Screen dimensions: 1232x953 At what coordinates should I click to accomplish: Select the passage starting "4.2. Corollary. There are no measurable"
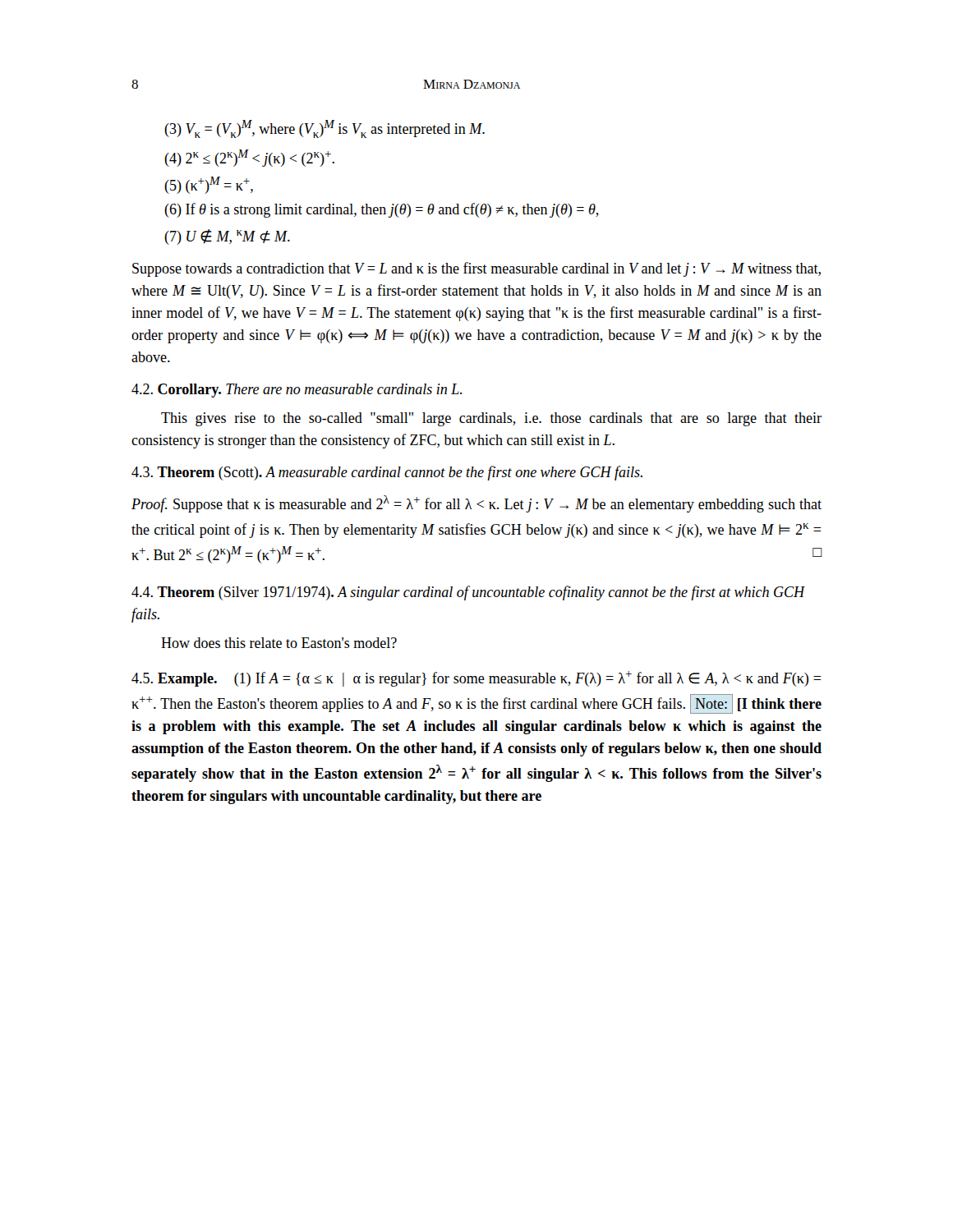(x=297, y=389)
